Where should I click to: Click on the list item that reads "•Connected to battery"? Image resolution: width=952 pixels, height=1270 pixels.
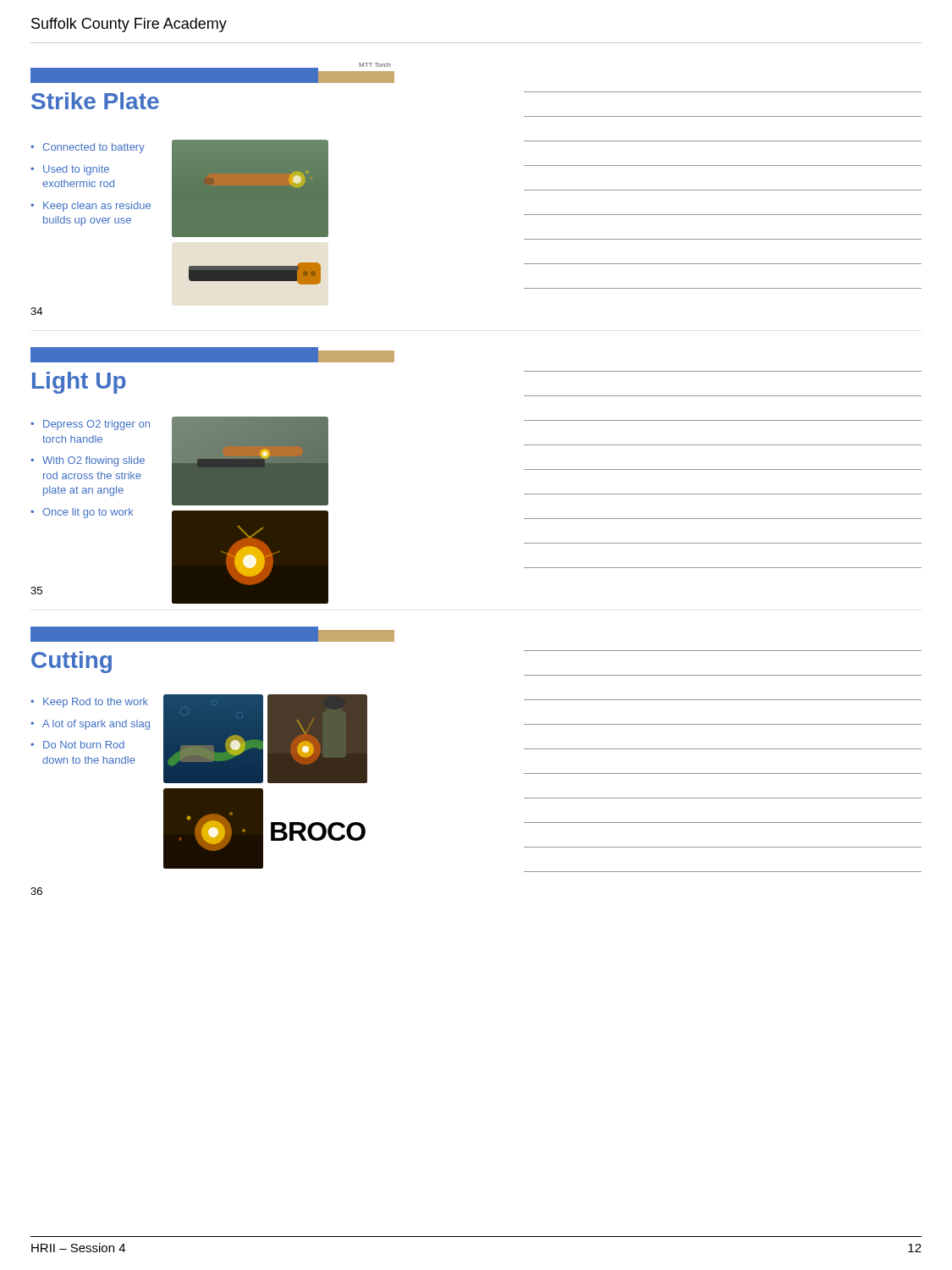tap(87, 147)
